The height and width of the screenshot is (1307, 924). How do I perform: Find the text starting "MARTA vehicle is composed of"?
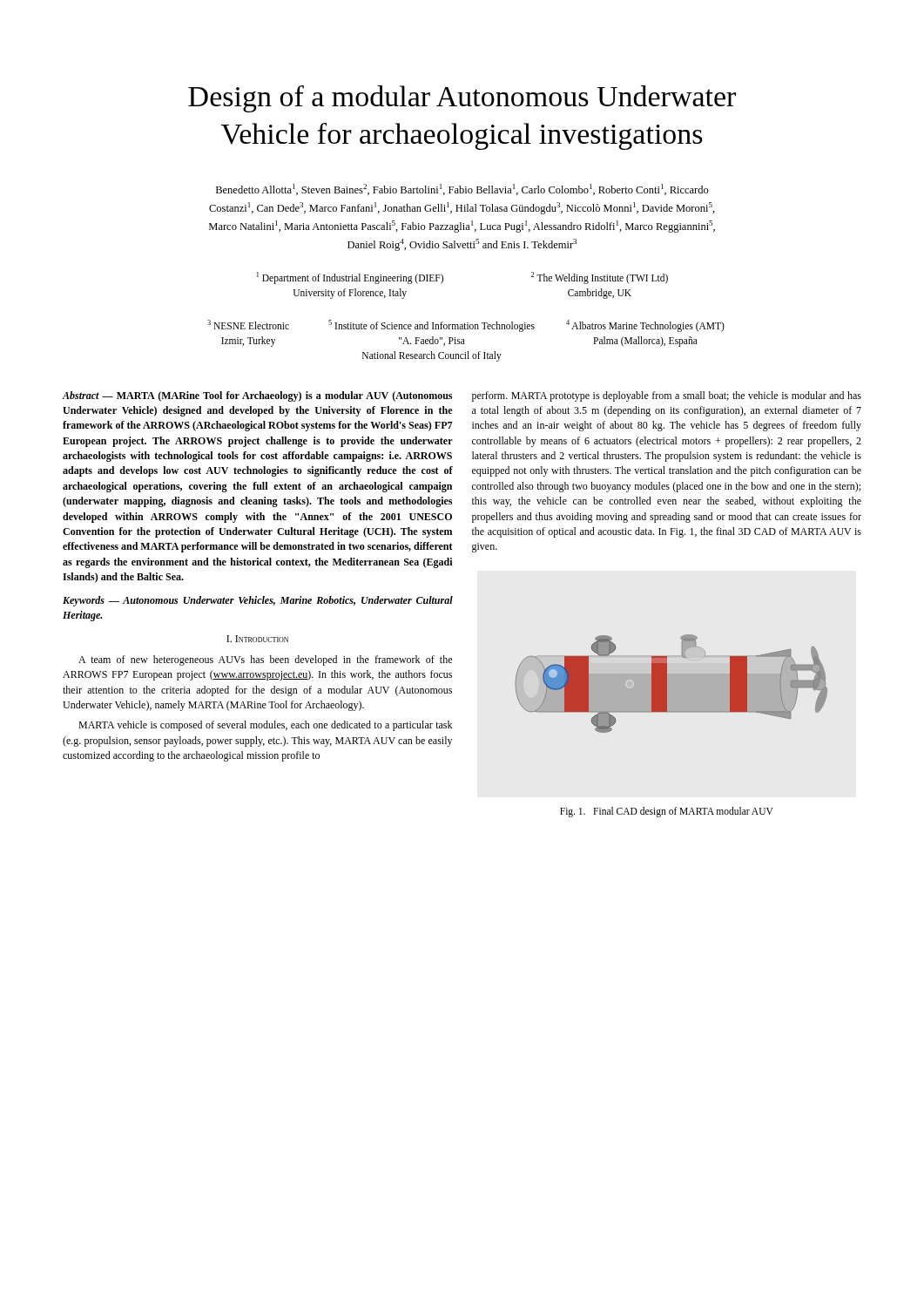tap(258, 740)
